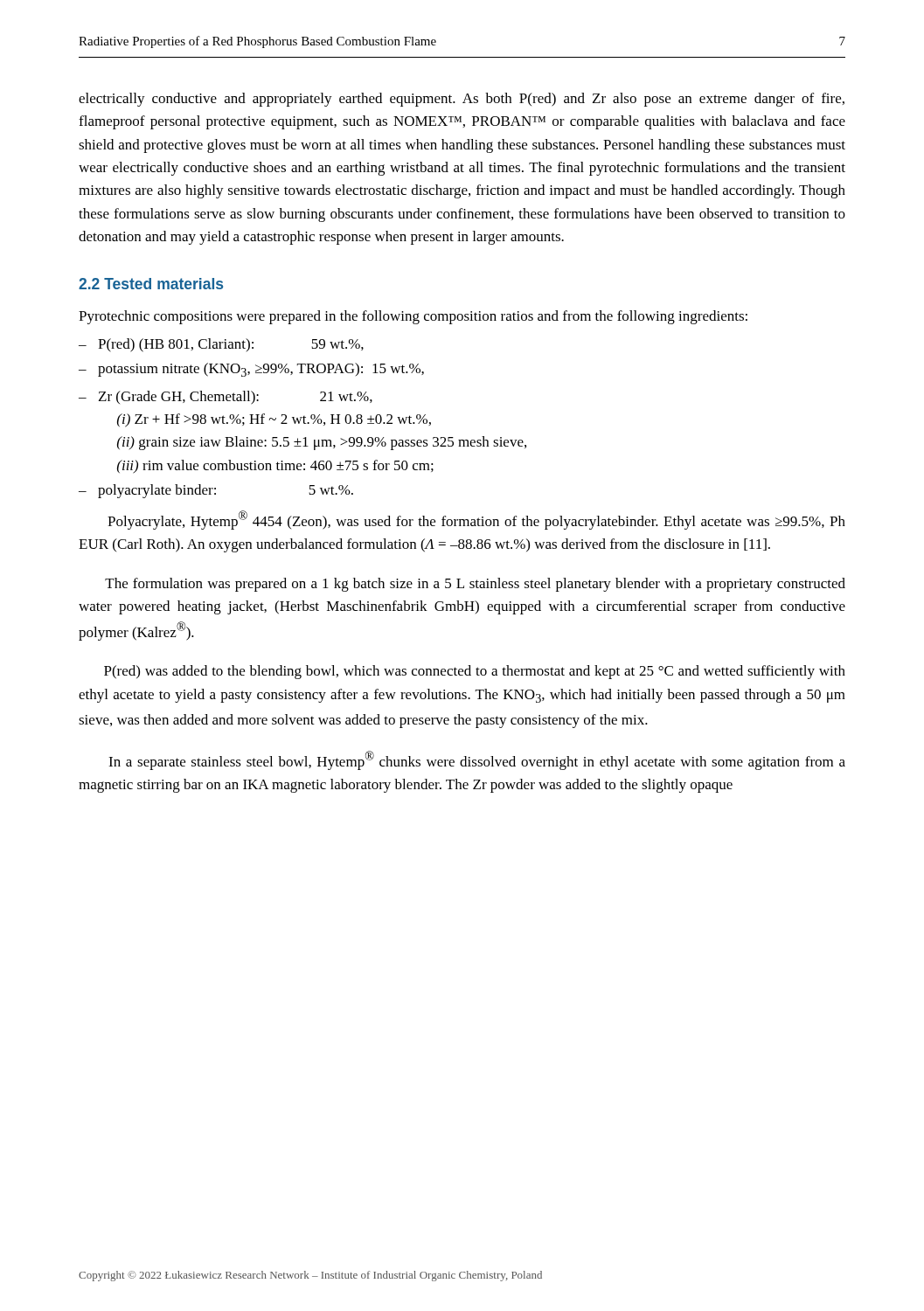Find the text block that says "P(red) was added to"

[462, 695]
